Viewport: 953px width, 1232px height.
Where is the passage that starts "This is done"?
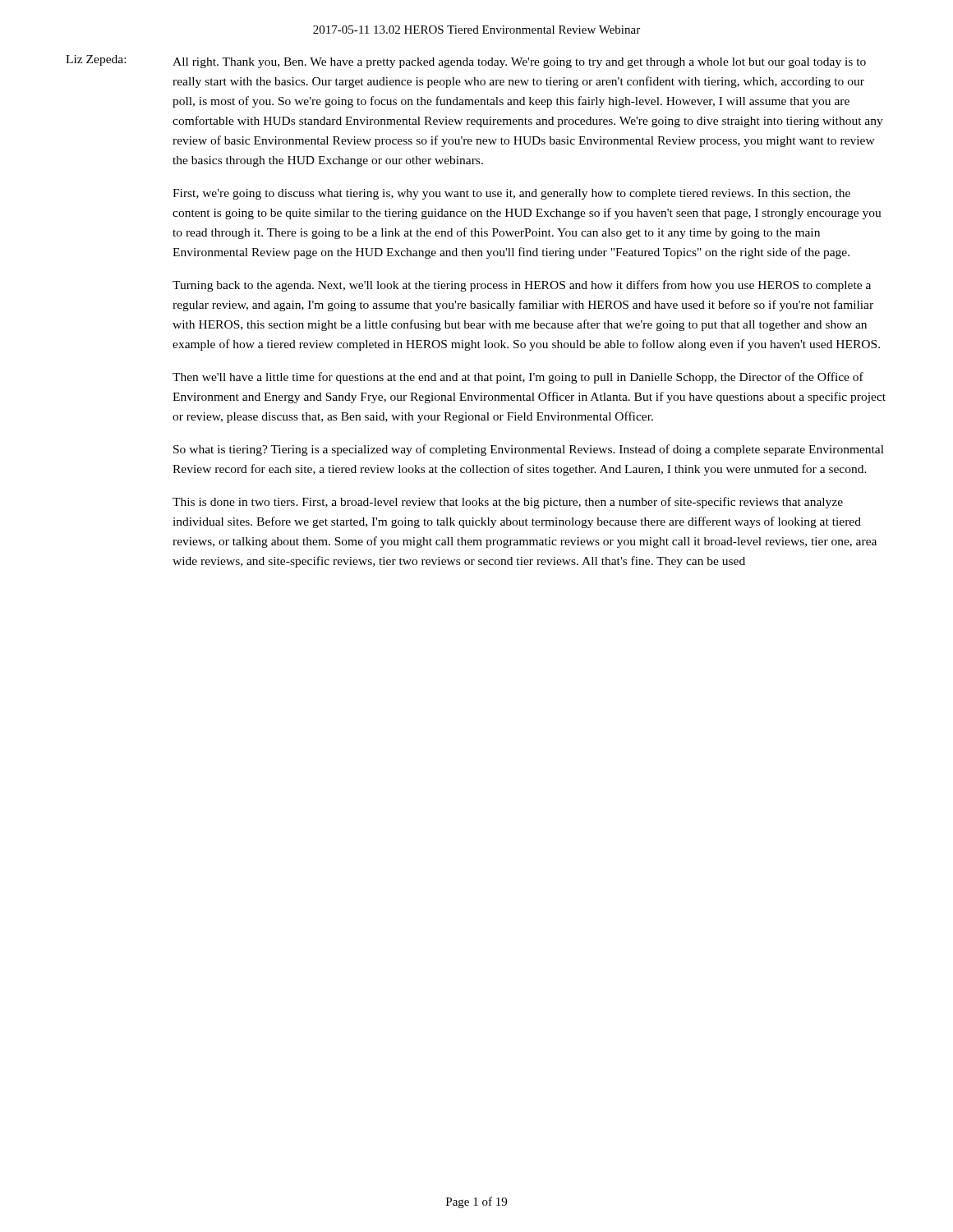(x=525, y=531)
